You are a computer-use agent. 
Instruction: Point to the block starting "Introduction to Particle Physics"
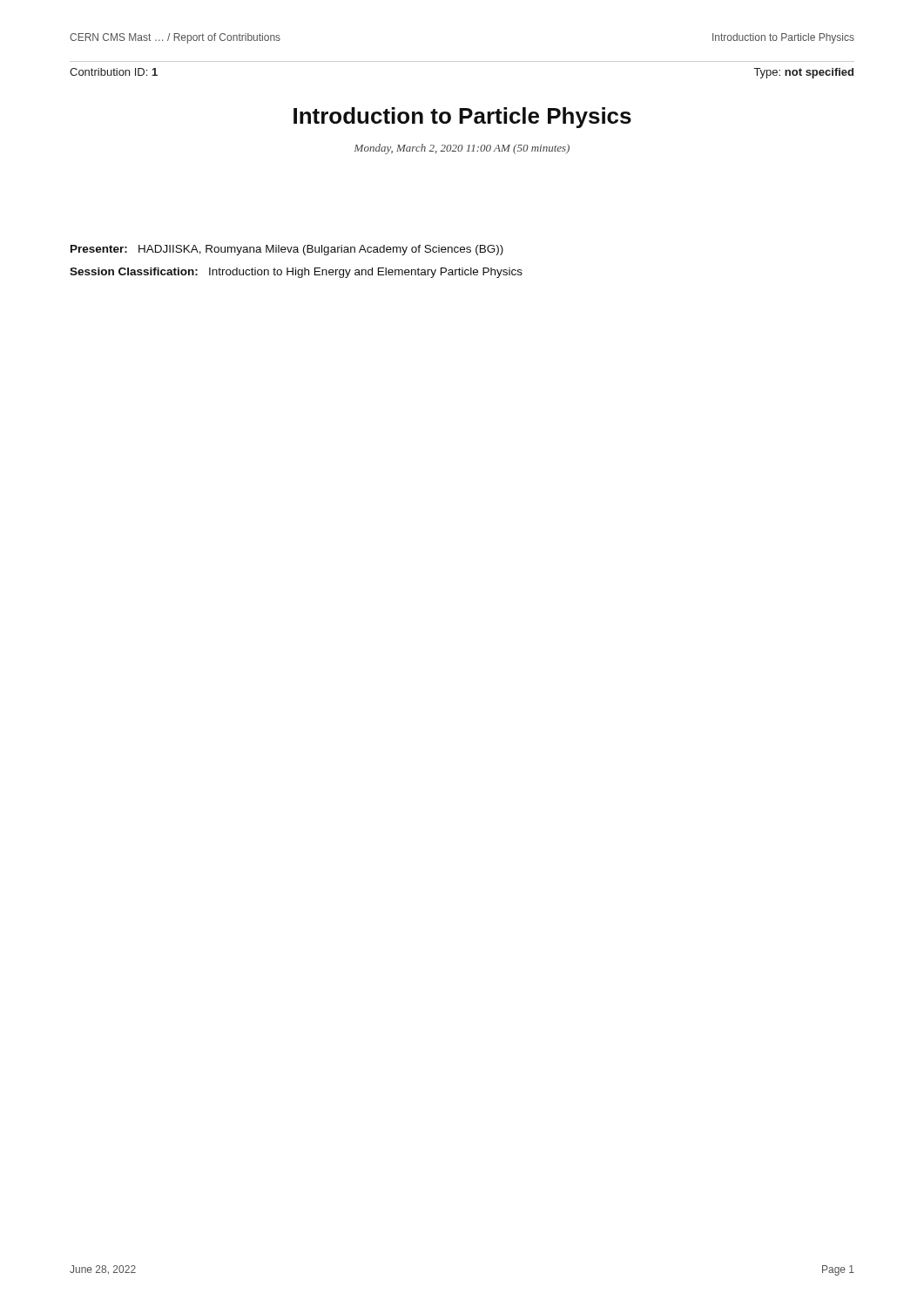click(x=462, y=116)
